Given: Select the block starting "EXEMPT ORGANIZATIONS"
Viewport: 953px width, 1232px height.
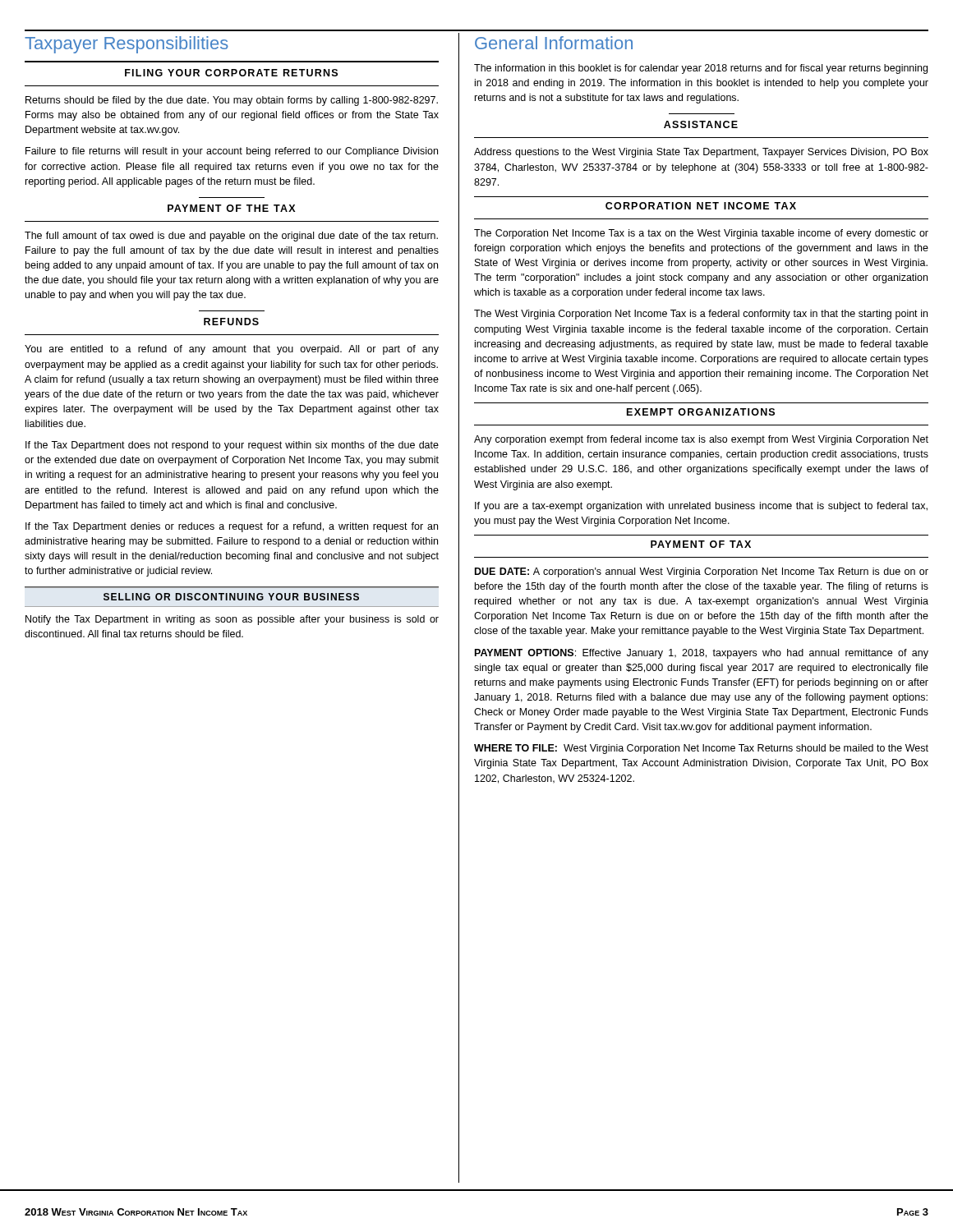Looking at the screenshot, I should tap(701, 412).
